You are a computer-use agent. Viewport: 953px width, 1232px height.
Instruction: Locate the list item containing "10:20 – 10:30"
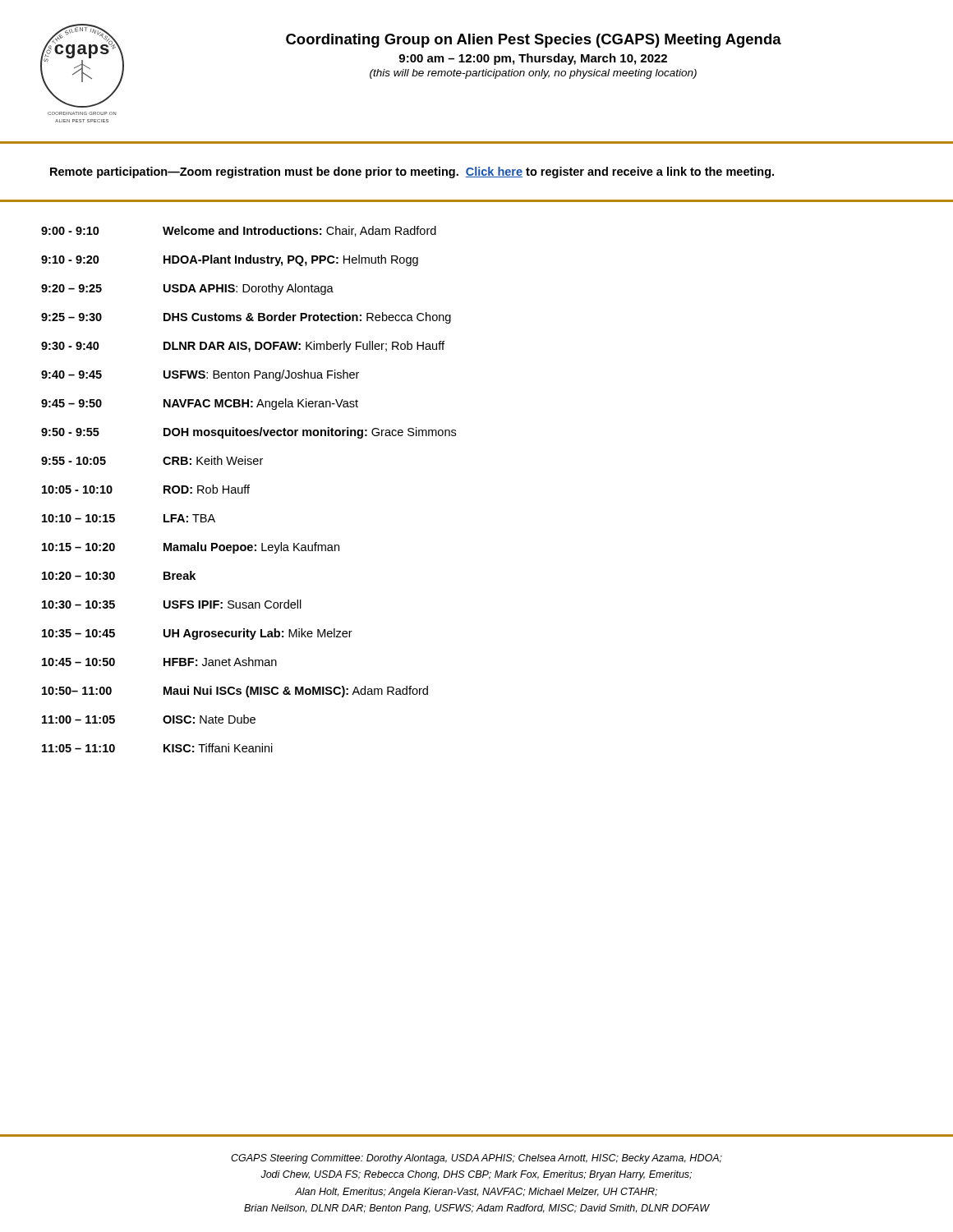(x=88, y=575)
